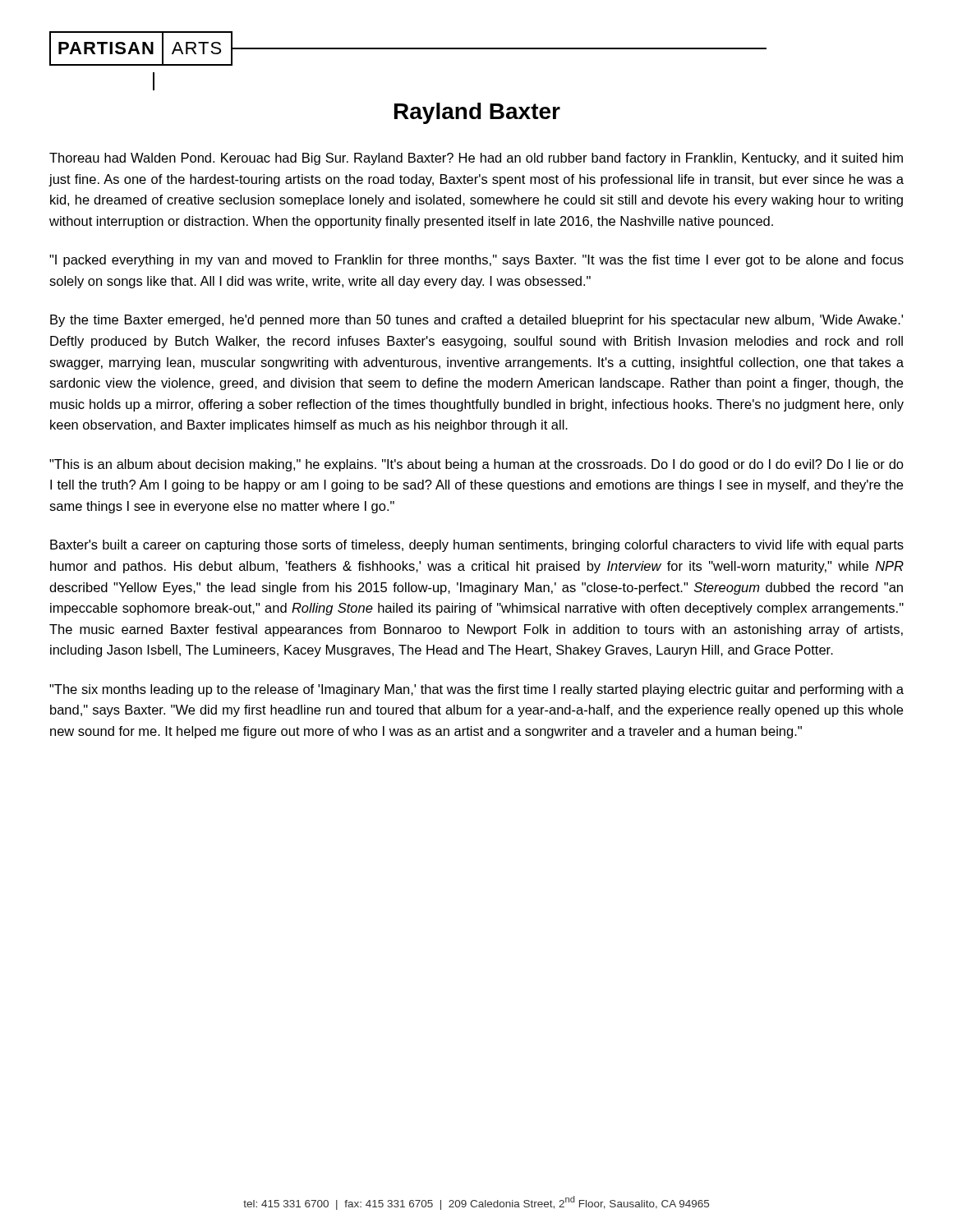953x1232 pixels.
Task: Point to the text starting "Baxter's built a career on capturing those sorts"
Action: (476, 597)
